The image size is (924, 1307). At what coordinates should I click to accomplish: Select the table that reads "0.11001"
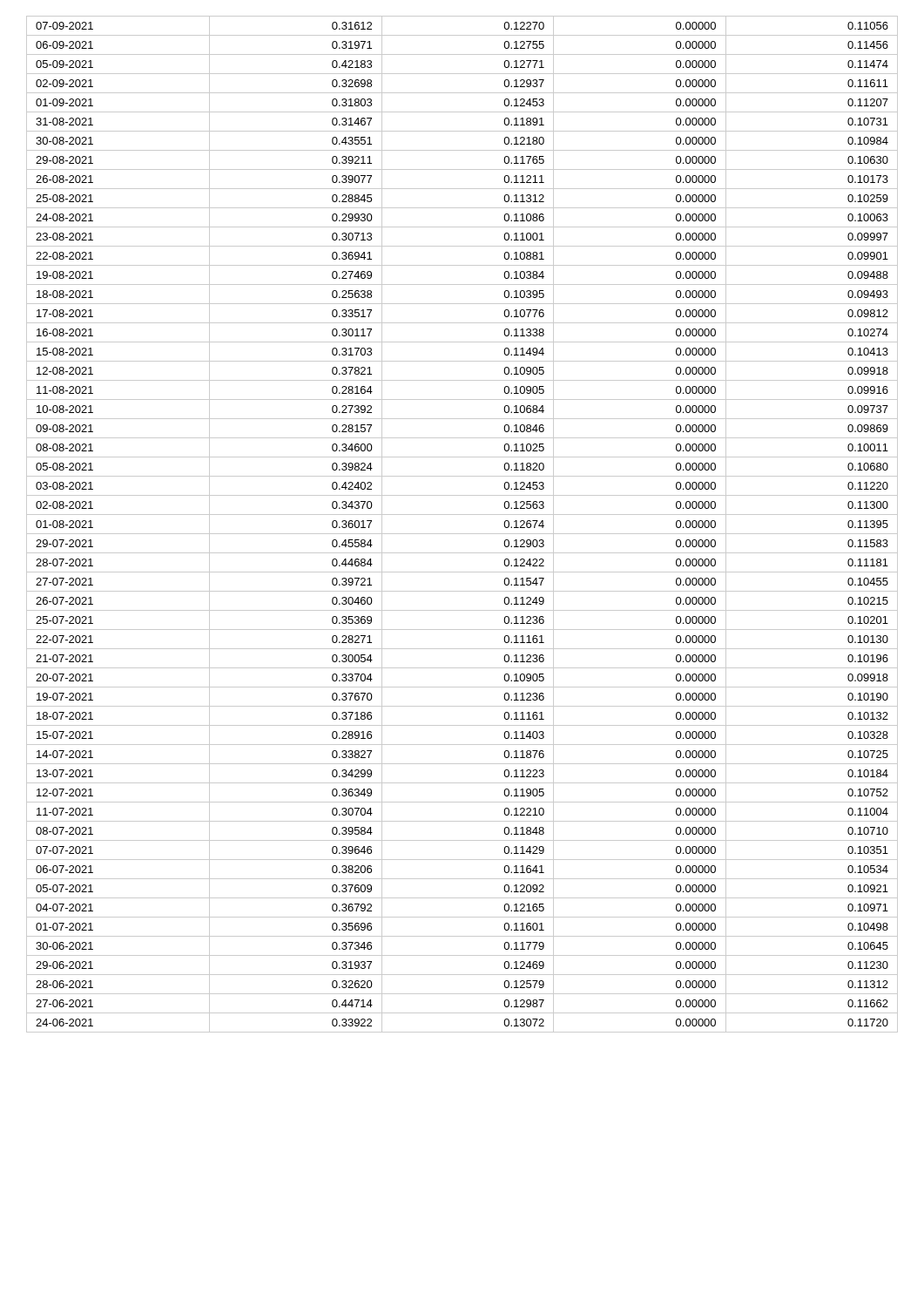point(462,524)
